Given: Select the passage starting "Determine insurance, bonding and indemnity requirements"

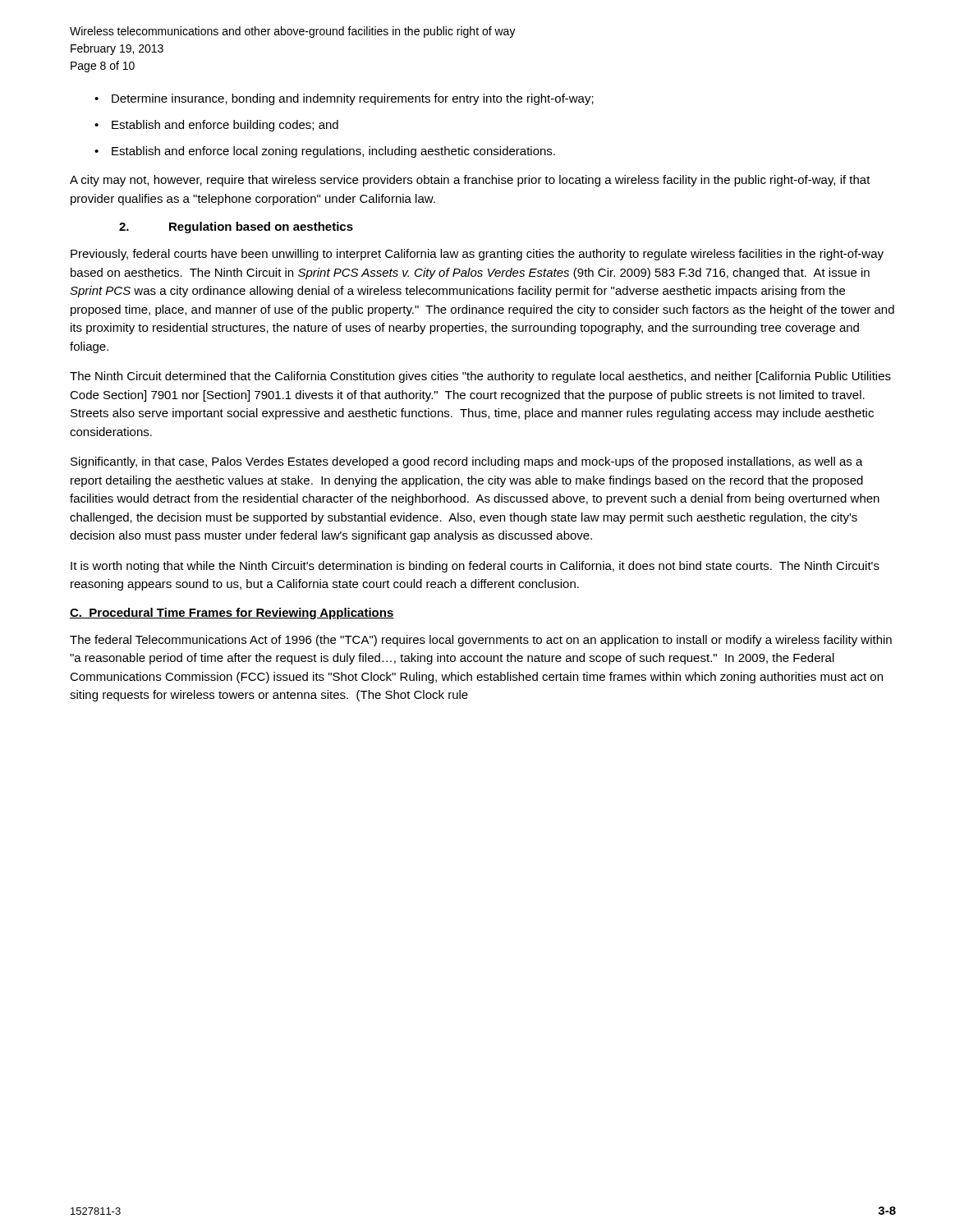Looking at the screenshot, I should click(353, 98).
